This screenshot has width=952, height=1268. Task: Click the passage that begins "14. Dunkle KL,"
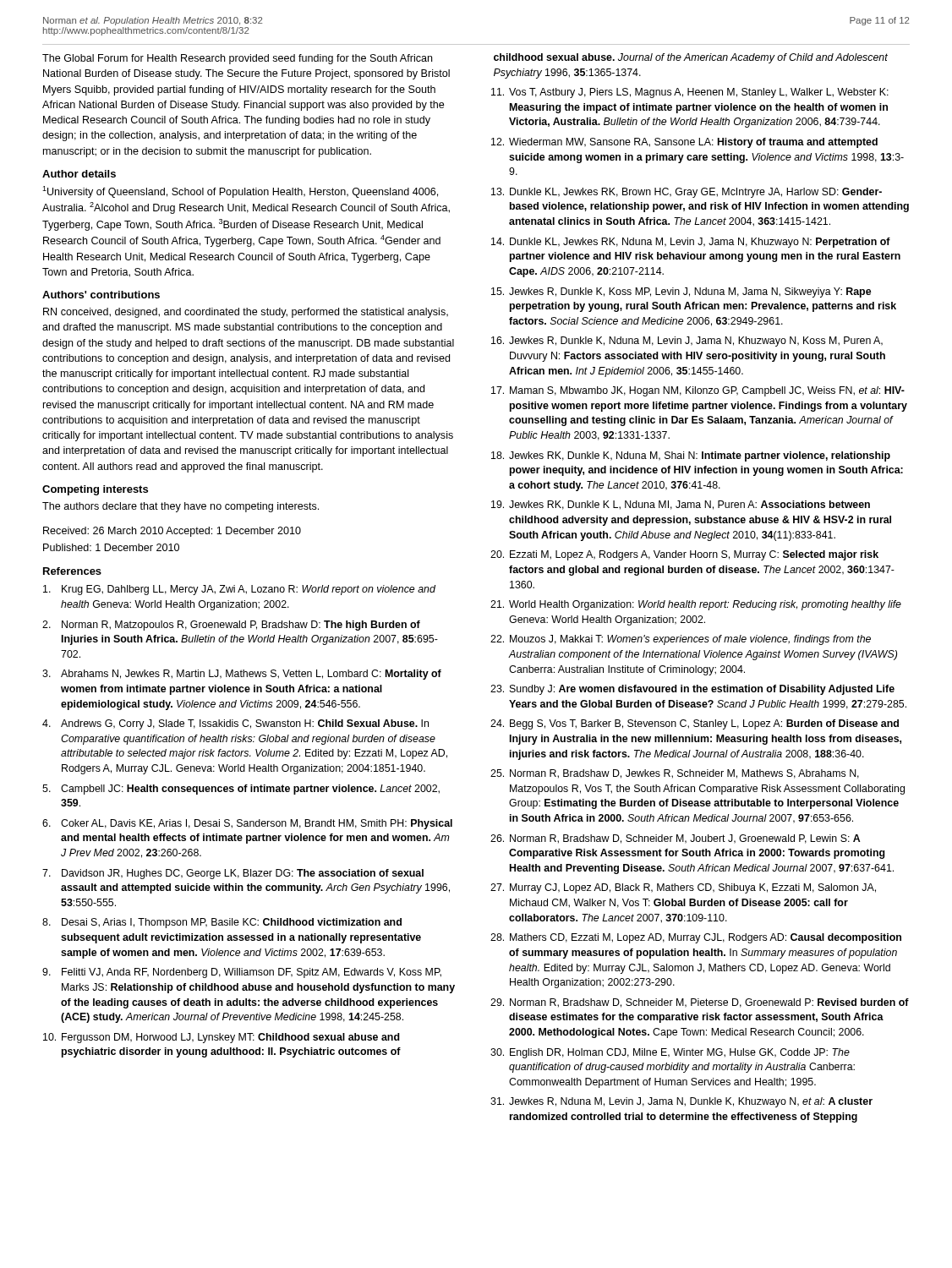[x=700, y=257]
